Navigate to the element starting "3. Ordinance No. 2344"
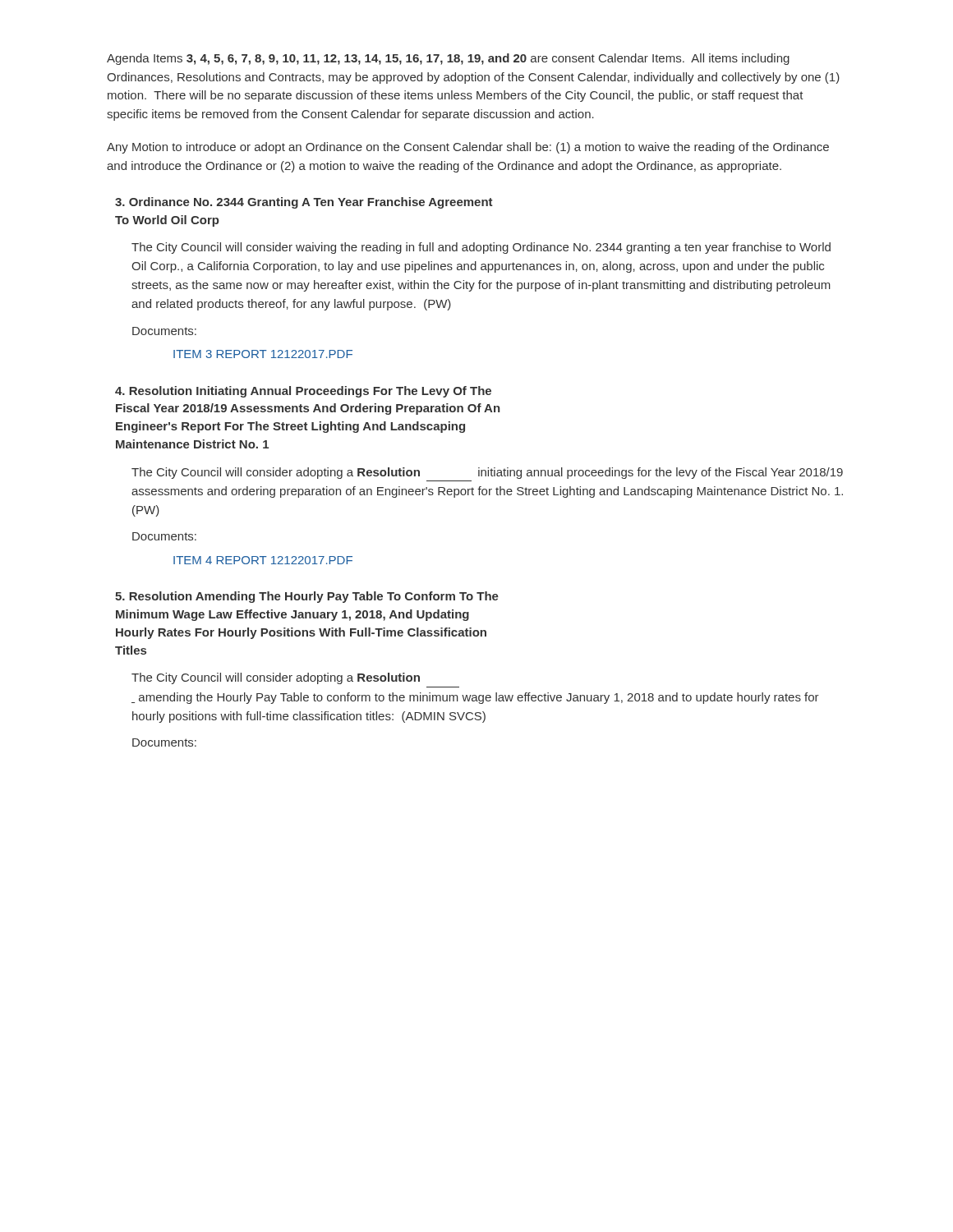 [304, 211]
